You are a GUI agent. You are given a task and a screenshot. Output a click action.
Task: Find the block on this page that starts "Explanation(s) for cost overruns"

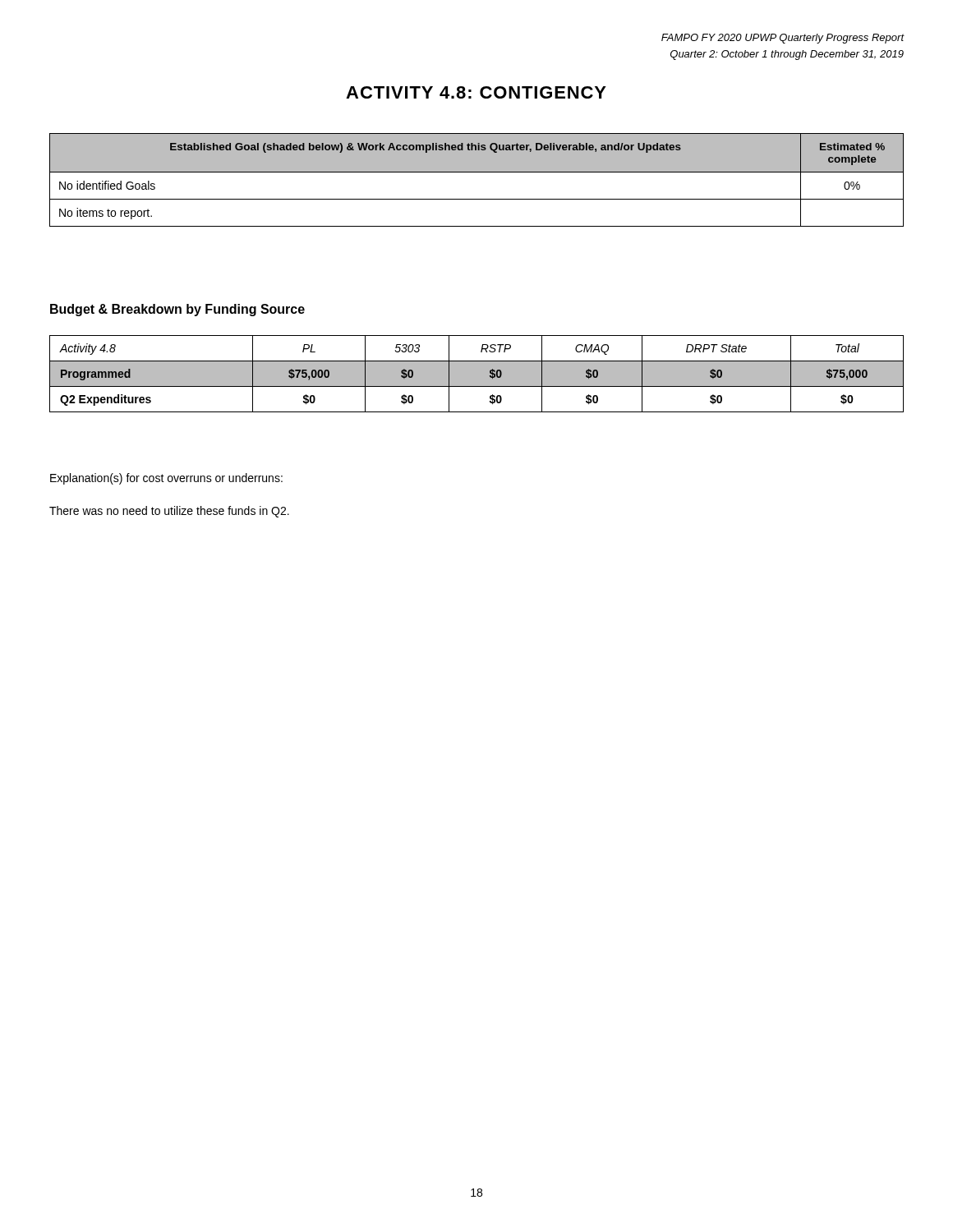pyautogui.click(x=166, y=478)
